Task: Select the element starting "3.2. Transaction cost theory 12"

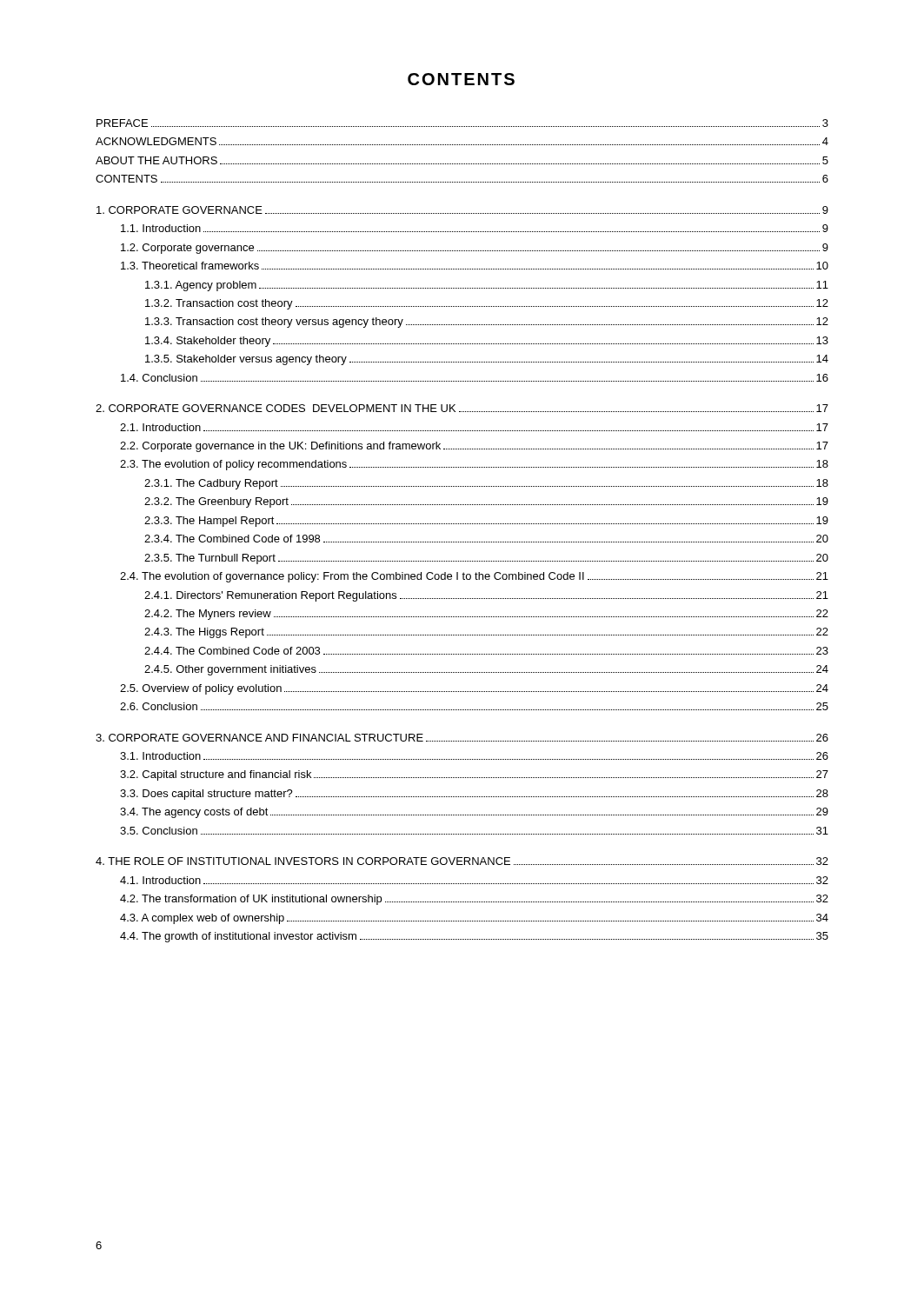Action: pos(486,303)
